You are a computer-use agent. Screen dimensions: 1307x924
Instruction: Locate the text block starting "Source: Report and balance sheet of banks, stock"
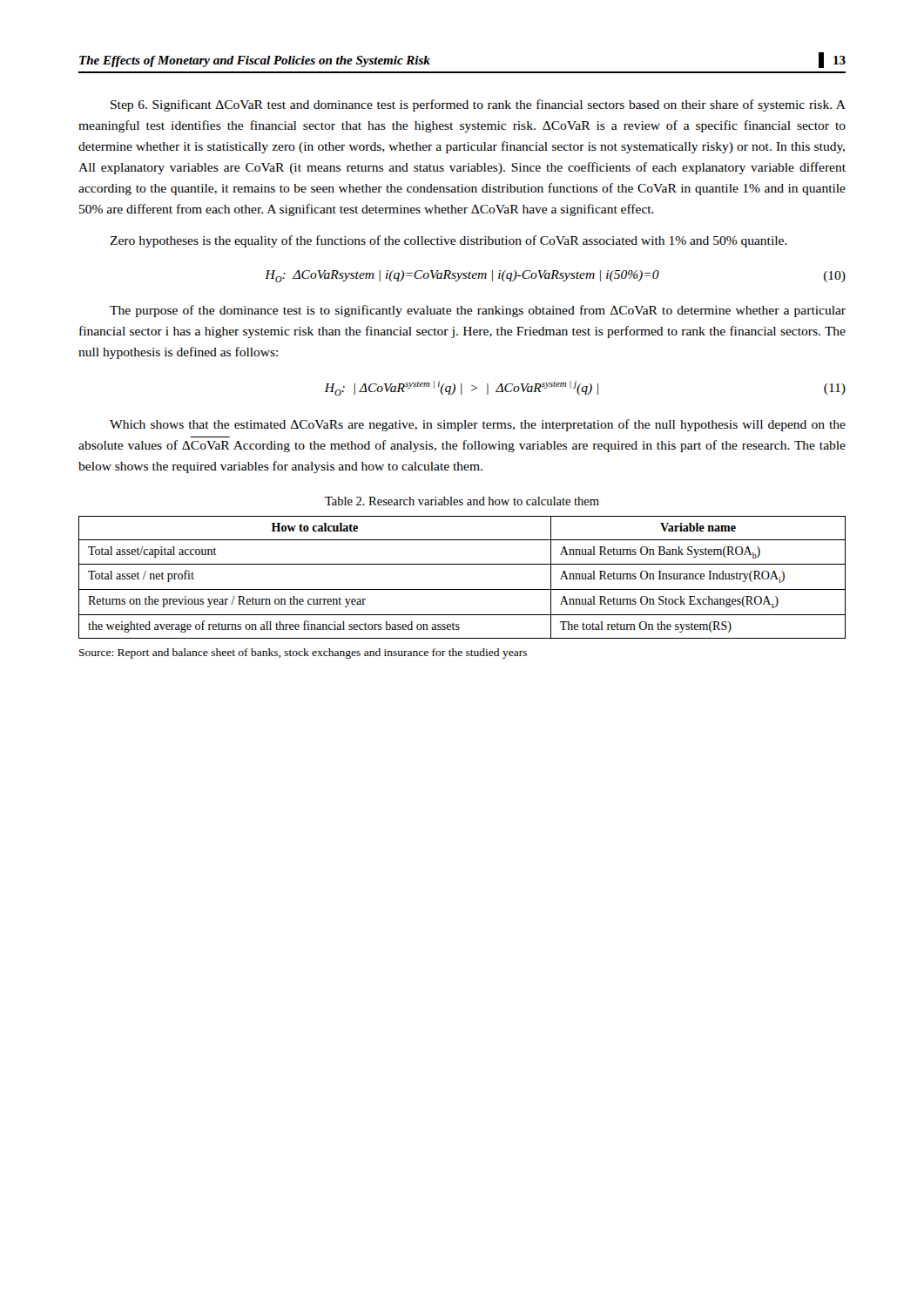(303, 652)
